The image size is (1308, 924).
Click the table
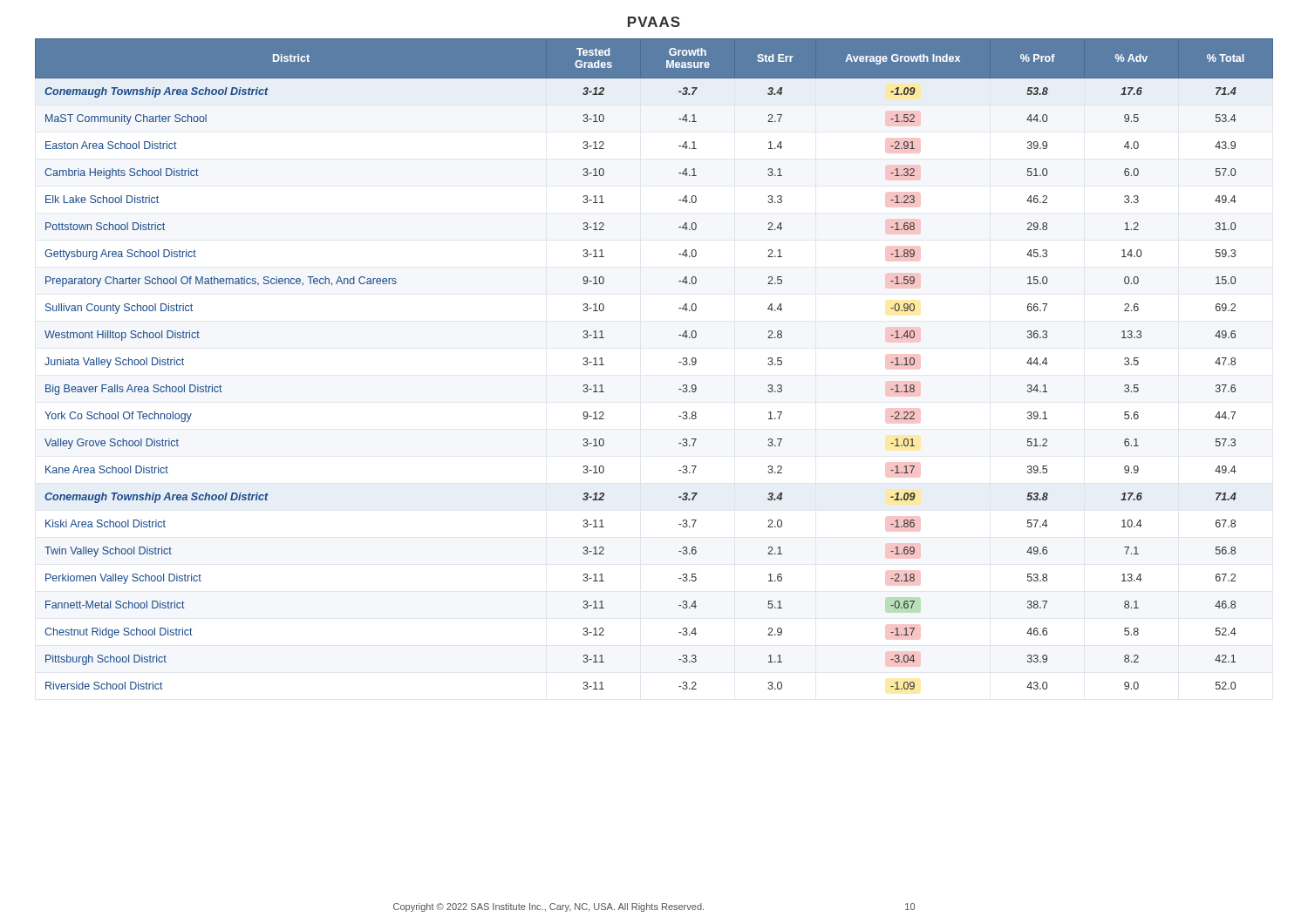click(x=654, y=369)
